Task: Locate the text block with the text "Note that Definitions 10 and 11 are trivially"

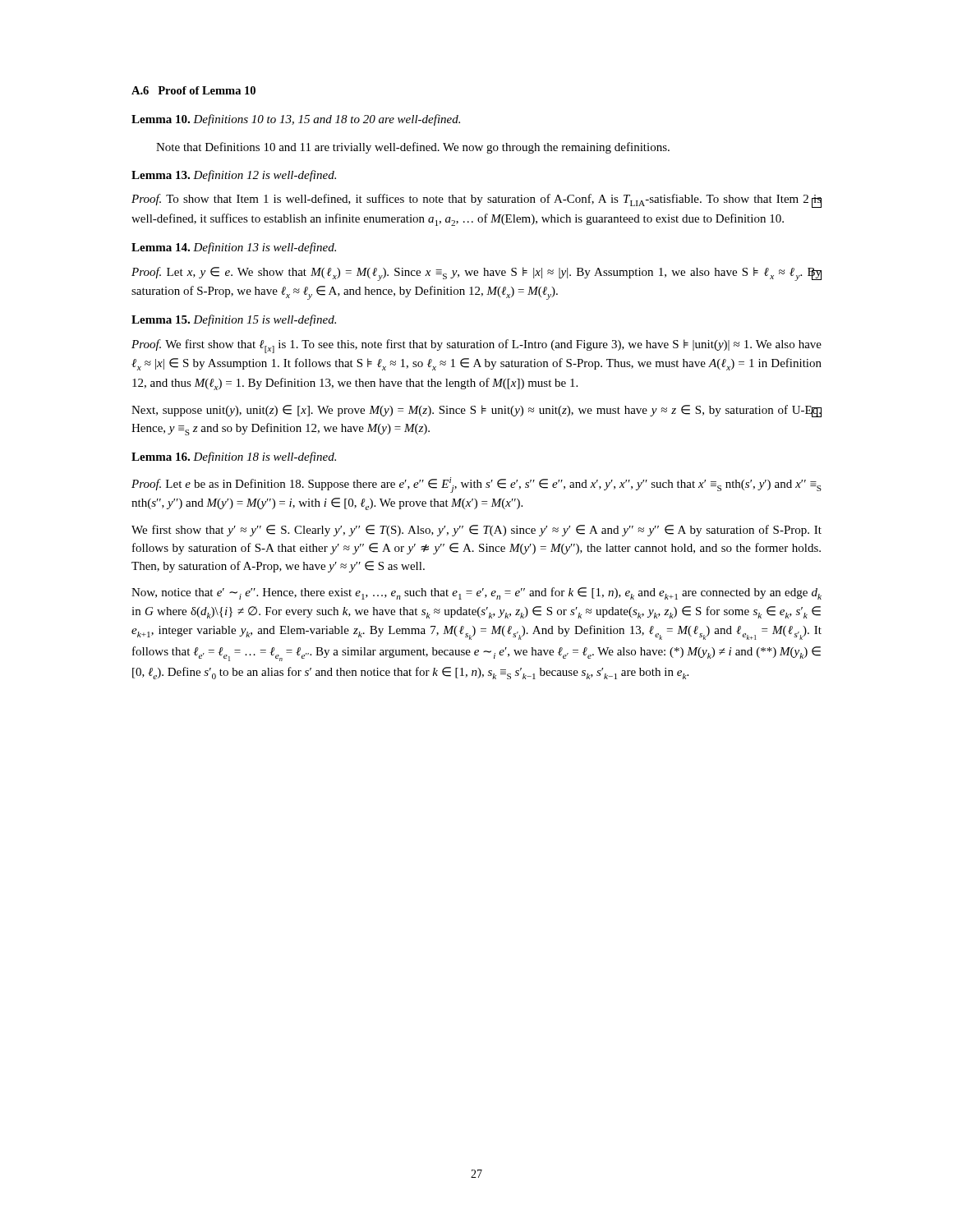Action: (x=413, y=147)
